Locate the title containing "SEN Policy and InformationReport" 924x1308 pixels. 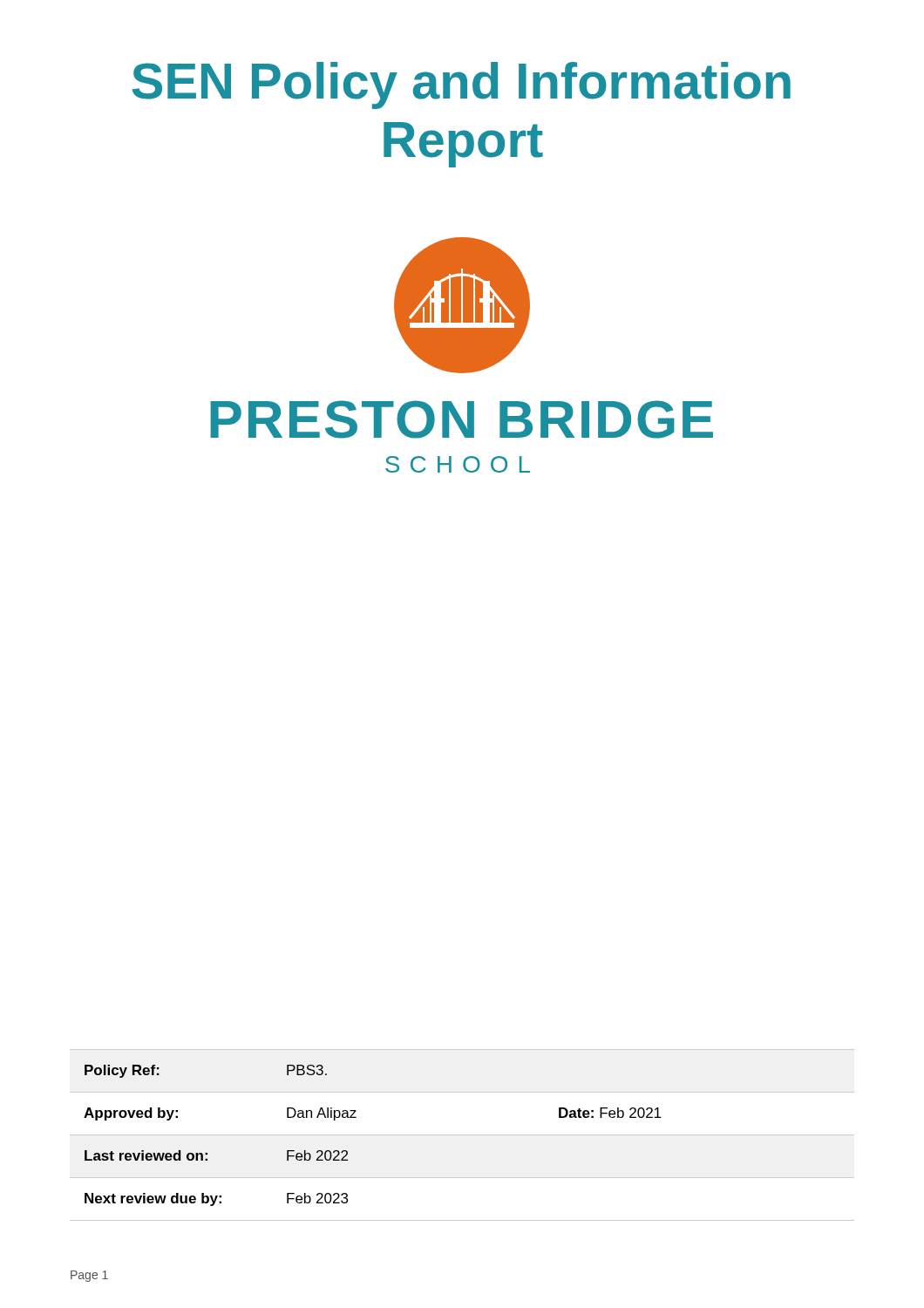(462, 110)
